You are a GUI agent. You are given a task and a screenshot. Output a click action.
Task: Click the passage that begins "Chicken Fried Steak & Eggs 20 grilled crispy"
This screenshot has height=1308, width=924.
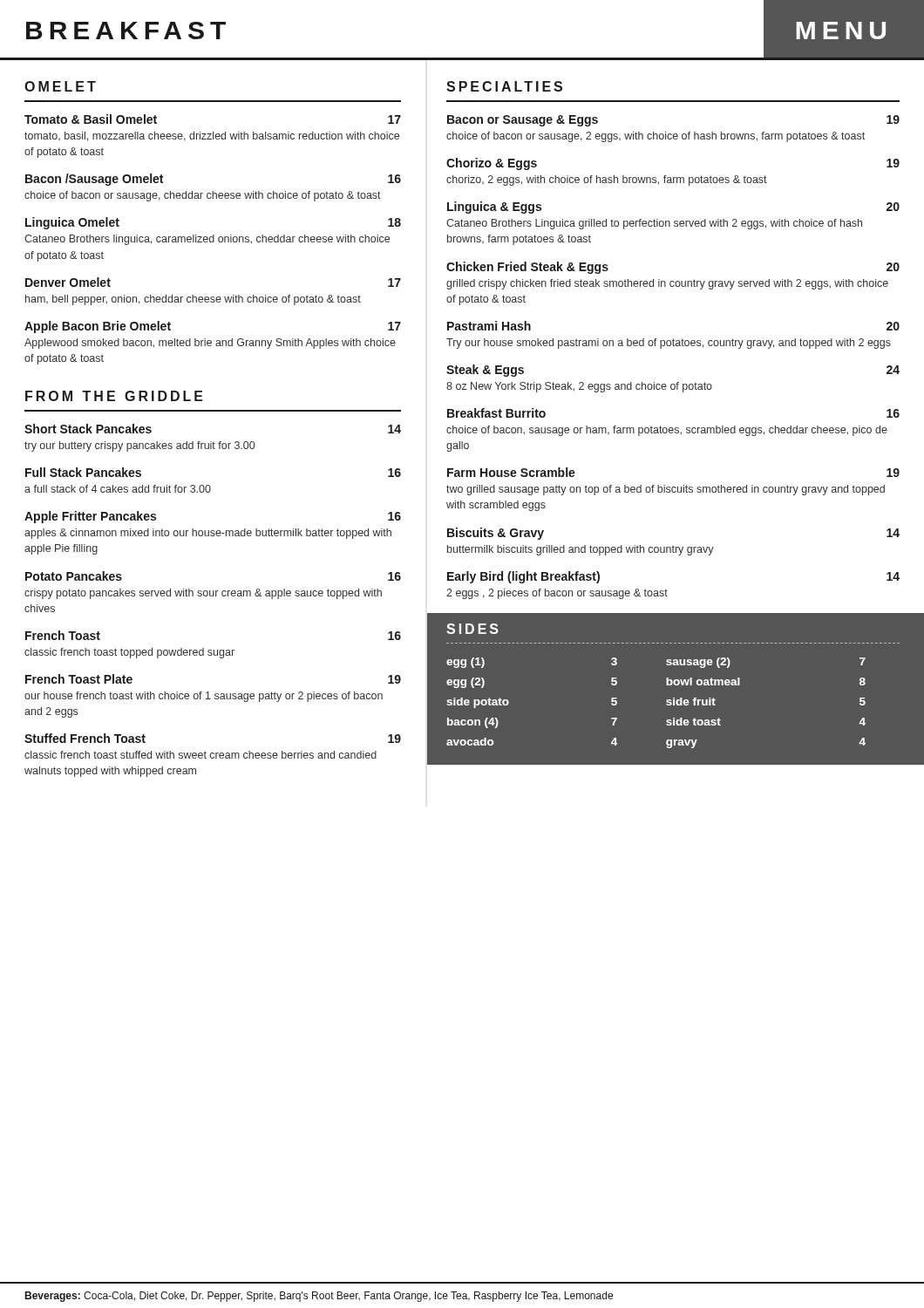673,283
